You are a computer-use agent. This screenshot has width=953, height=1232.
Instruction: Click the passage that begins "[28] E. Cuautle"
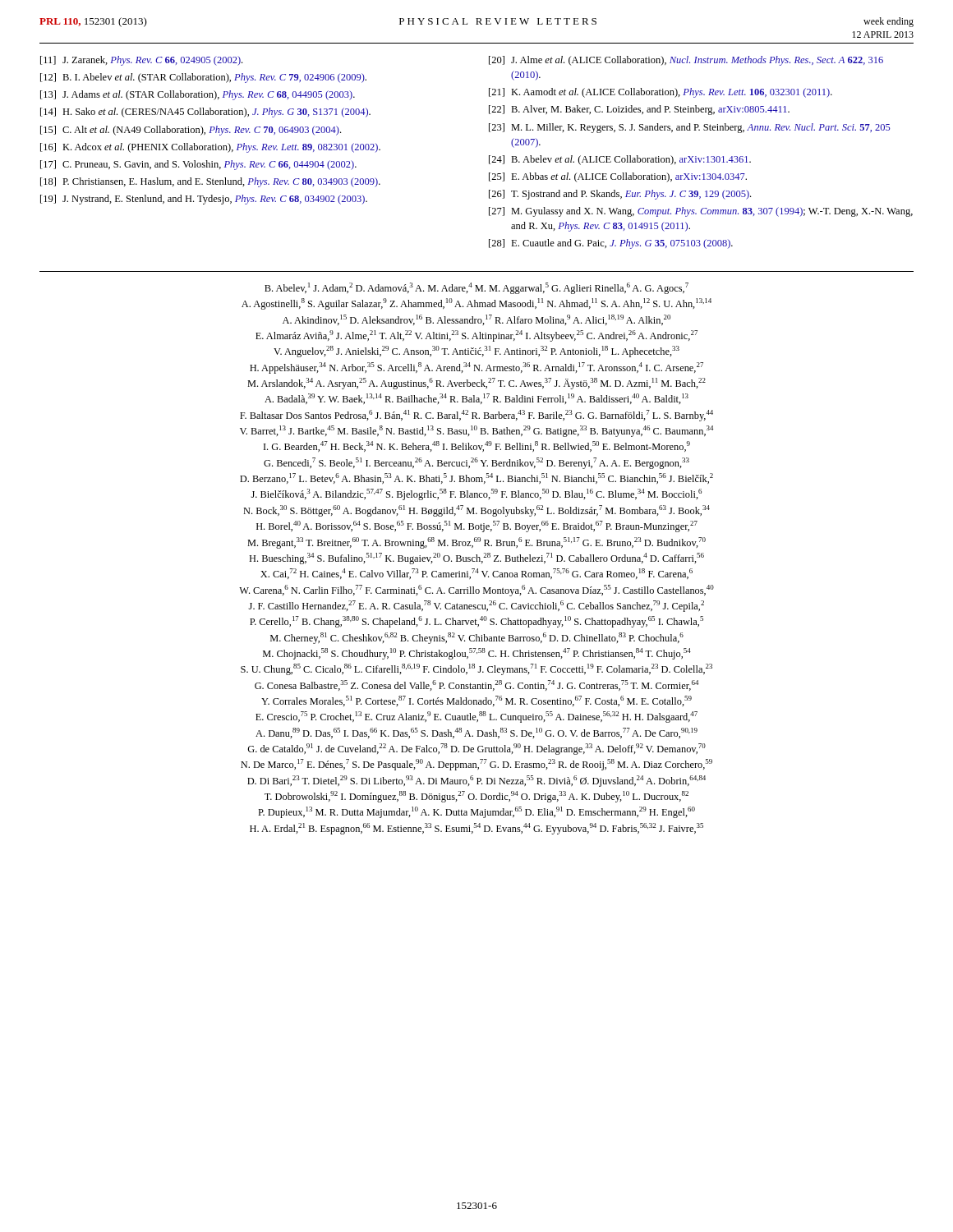(x=611, y=244)
